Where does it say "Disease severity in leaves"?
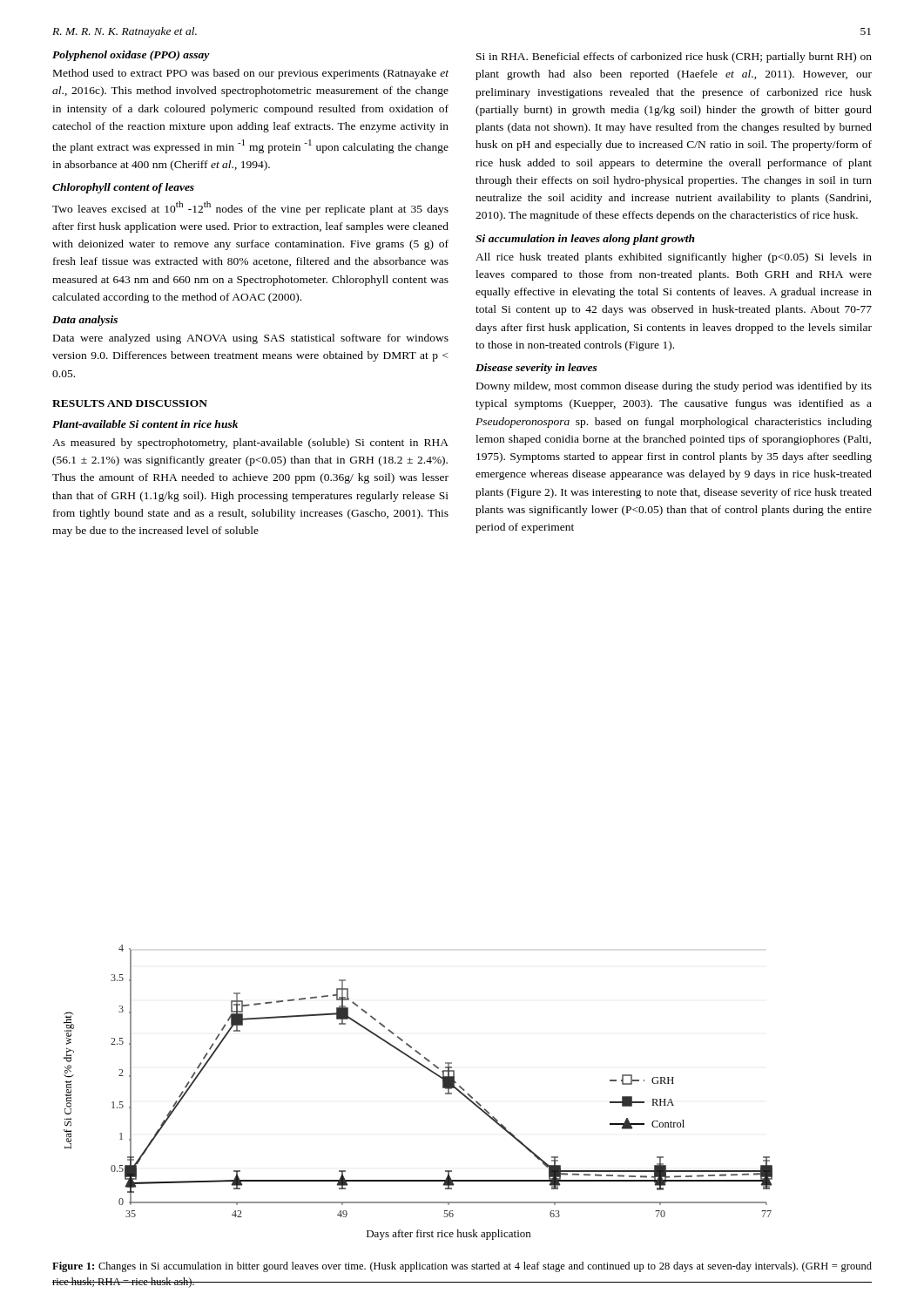 536,367
